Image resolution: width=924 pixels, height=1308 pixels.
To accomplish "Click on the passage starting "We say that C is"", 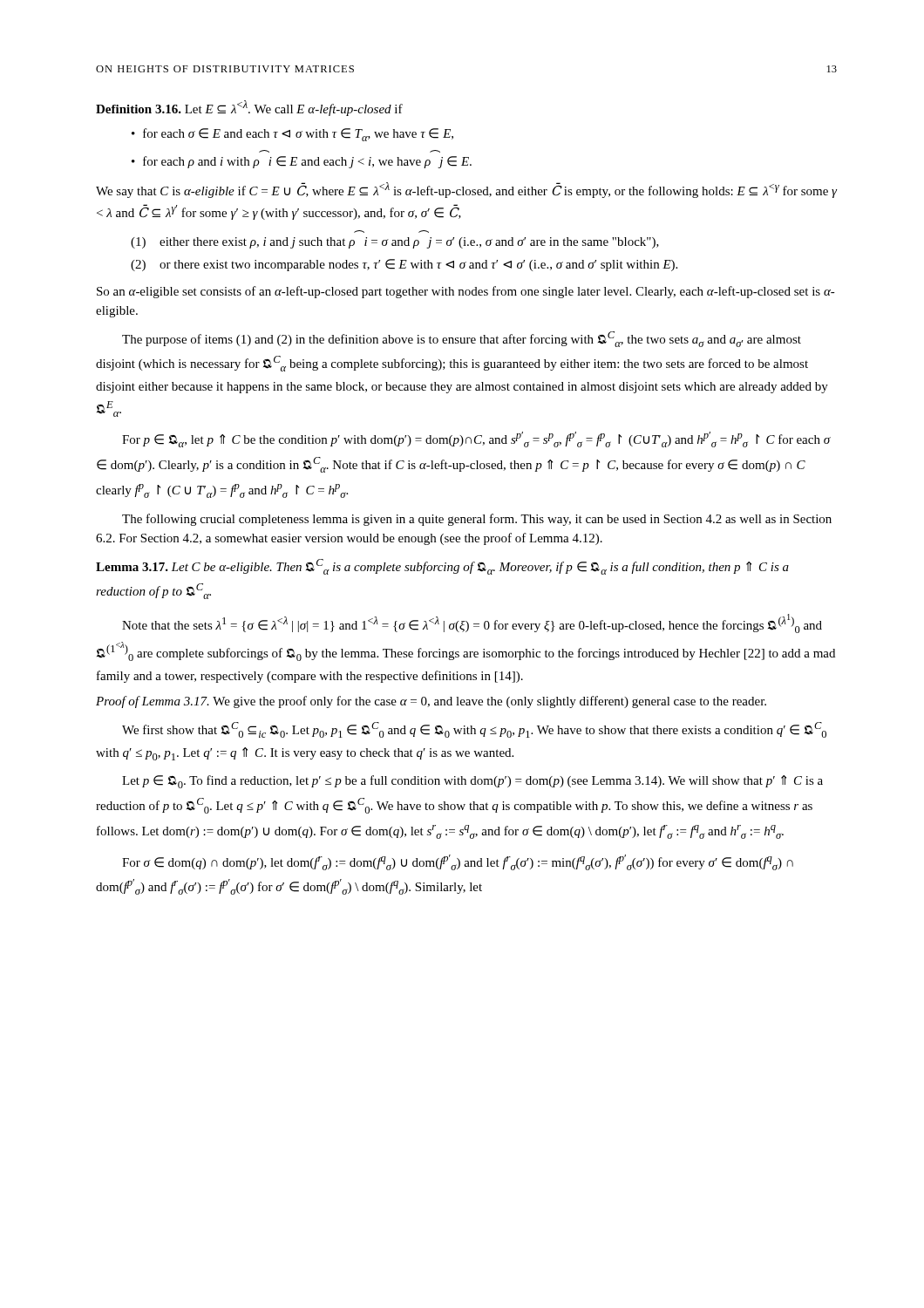I will coord(466,200).
